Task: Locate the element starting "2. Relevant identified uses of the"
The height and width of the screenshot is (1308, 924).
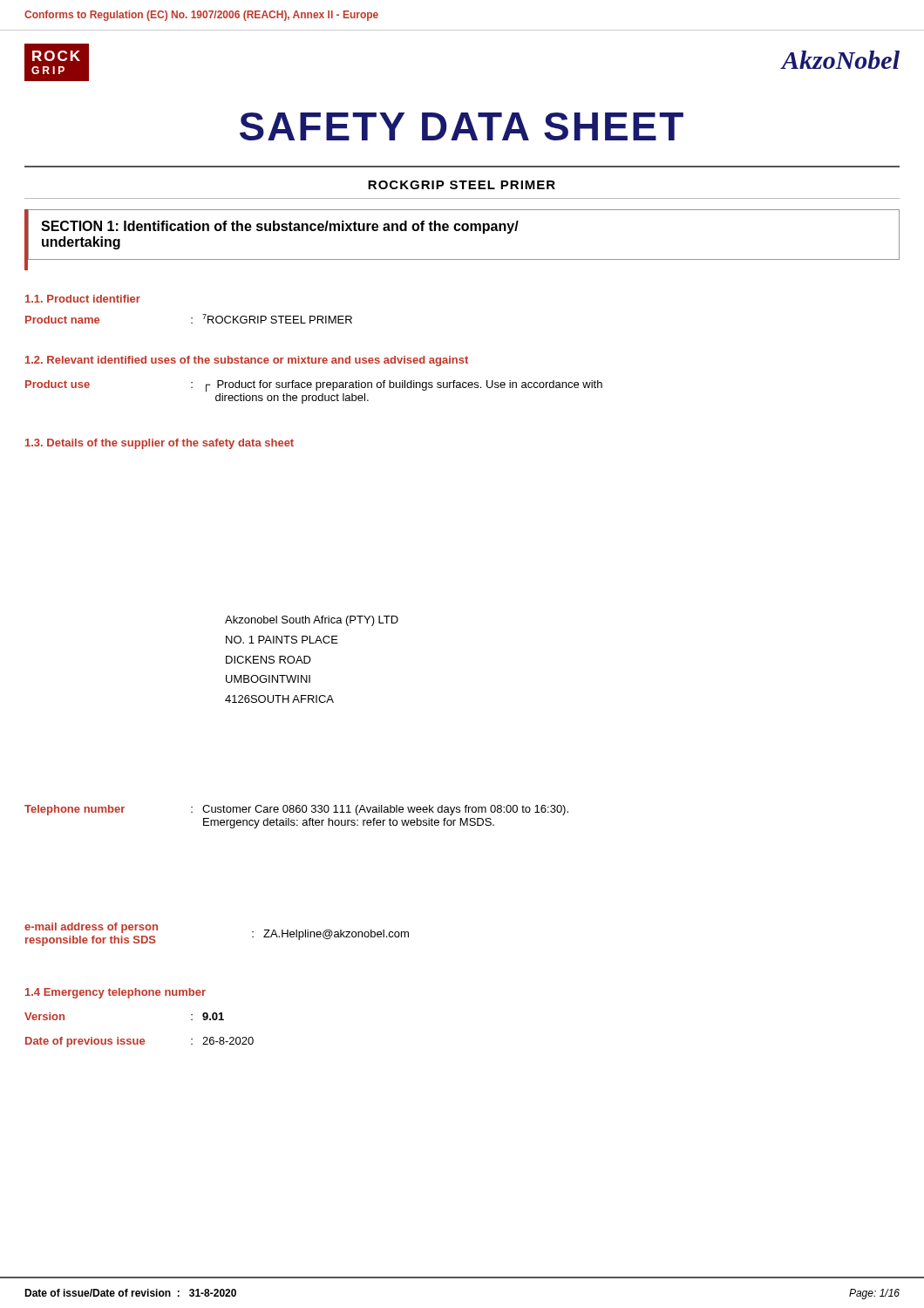Action: tap(246, 360)
